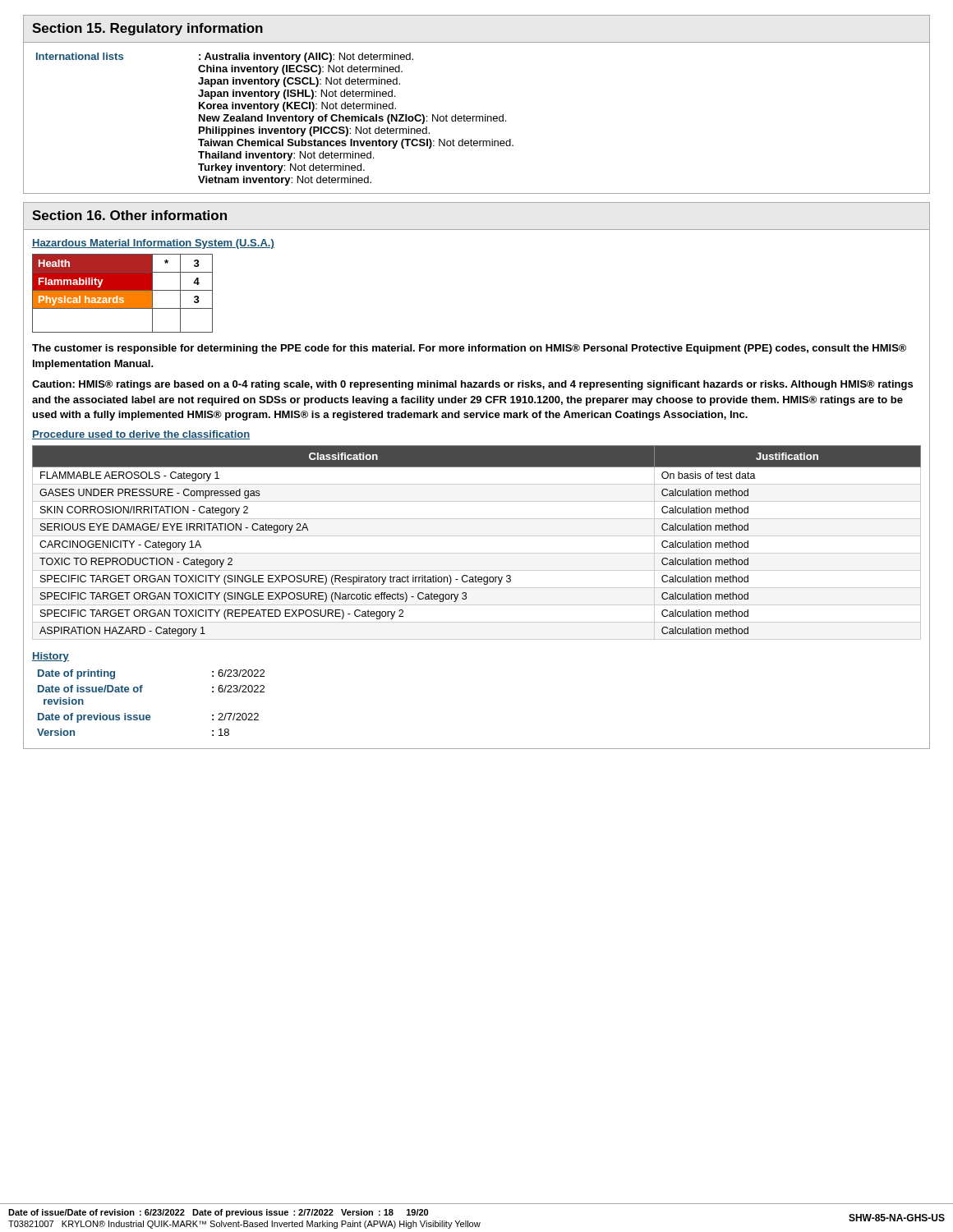Locate the text block that reads "Caution: HMIS® ratings are based"
The image size is (953, 1232).
click(473, 399)
